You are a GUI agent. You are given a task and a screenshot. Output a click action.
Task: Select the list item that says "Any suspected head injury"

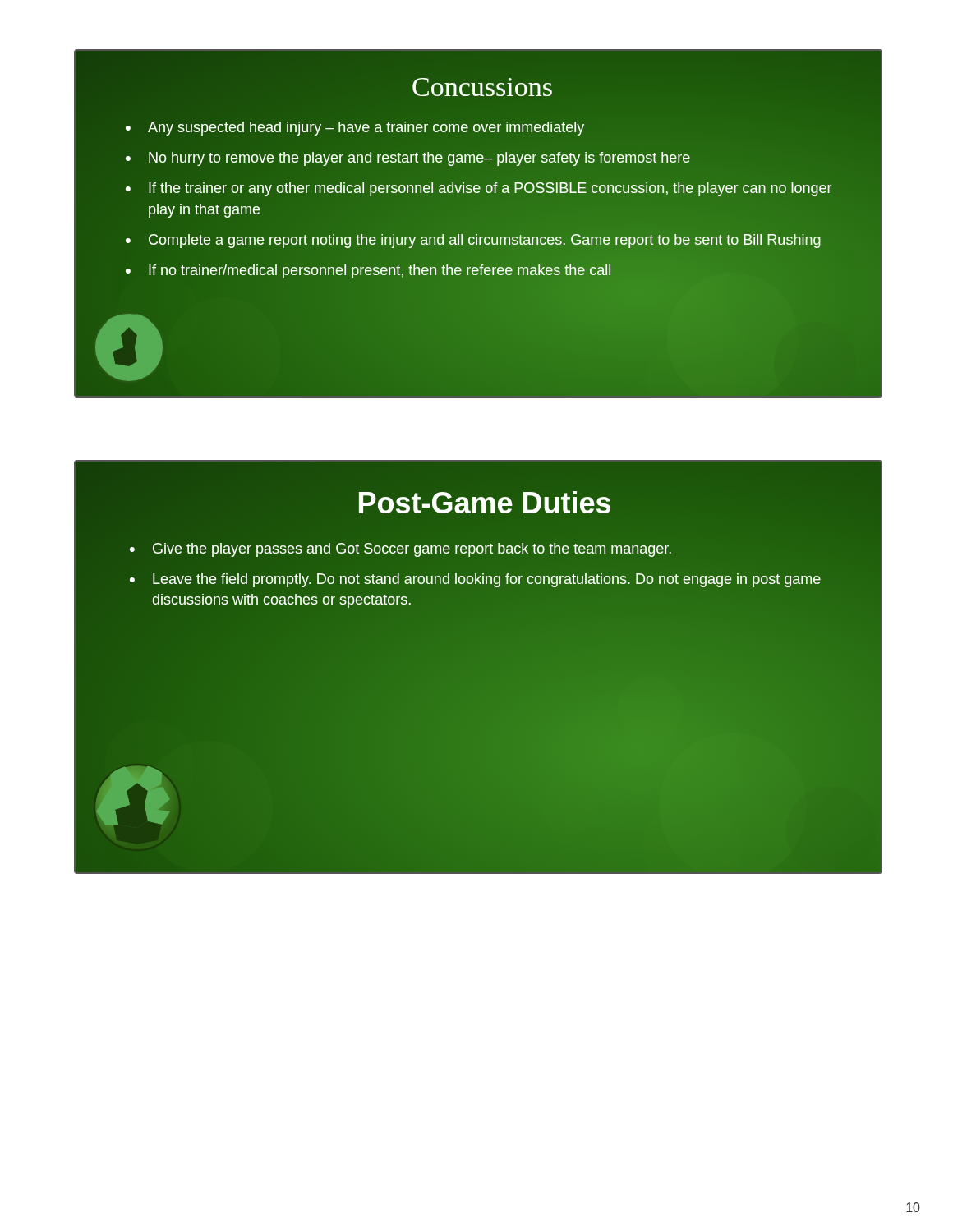click(366, 127)
